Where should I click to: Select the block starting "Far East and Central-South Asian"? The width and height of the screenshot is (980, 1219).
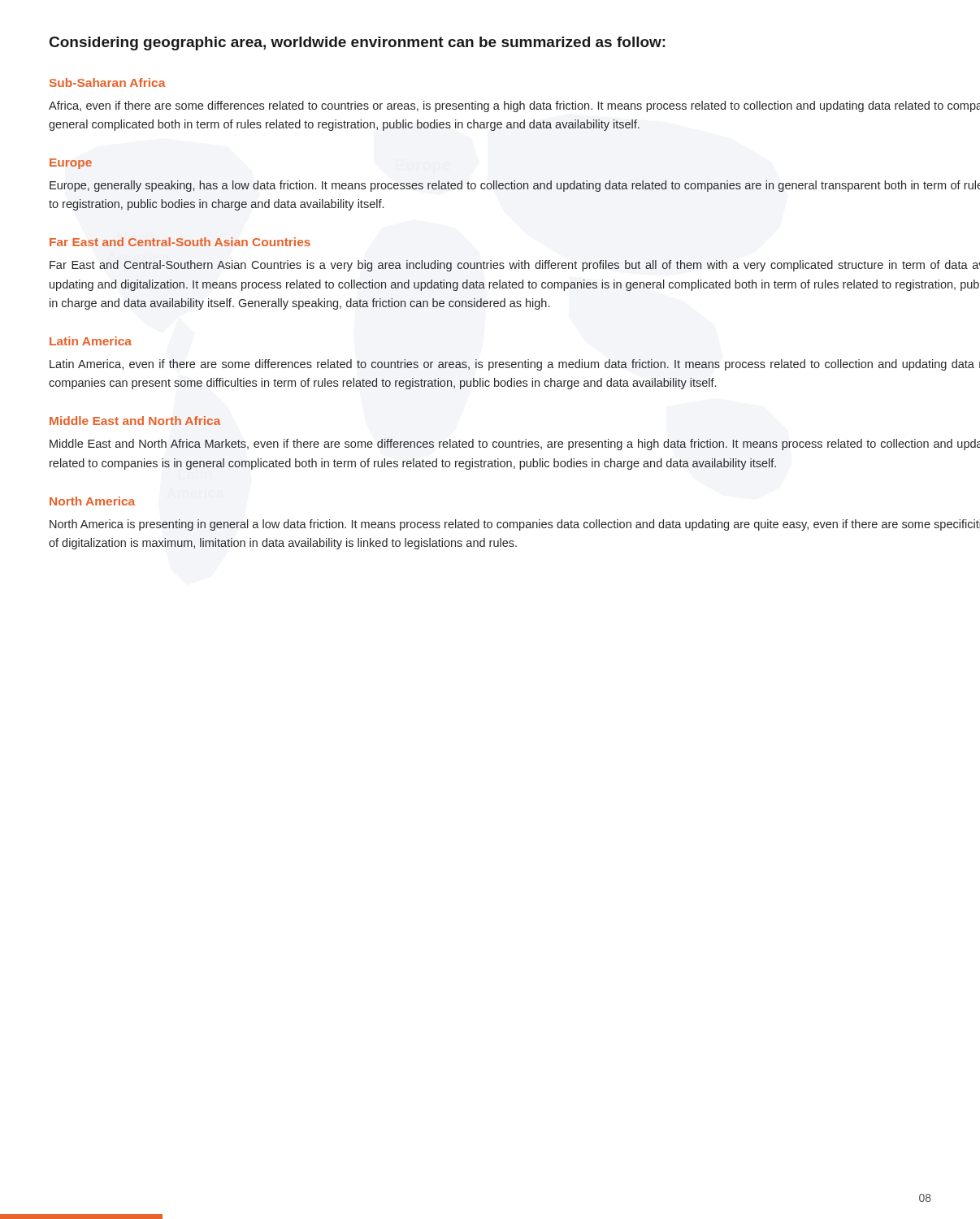[x=180, y=242]
